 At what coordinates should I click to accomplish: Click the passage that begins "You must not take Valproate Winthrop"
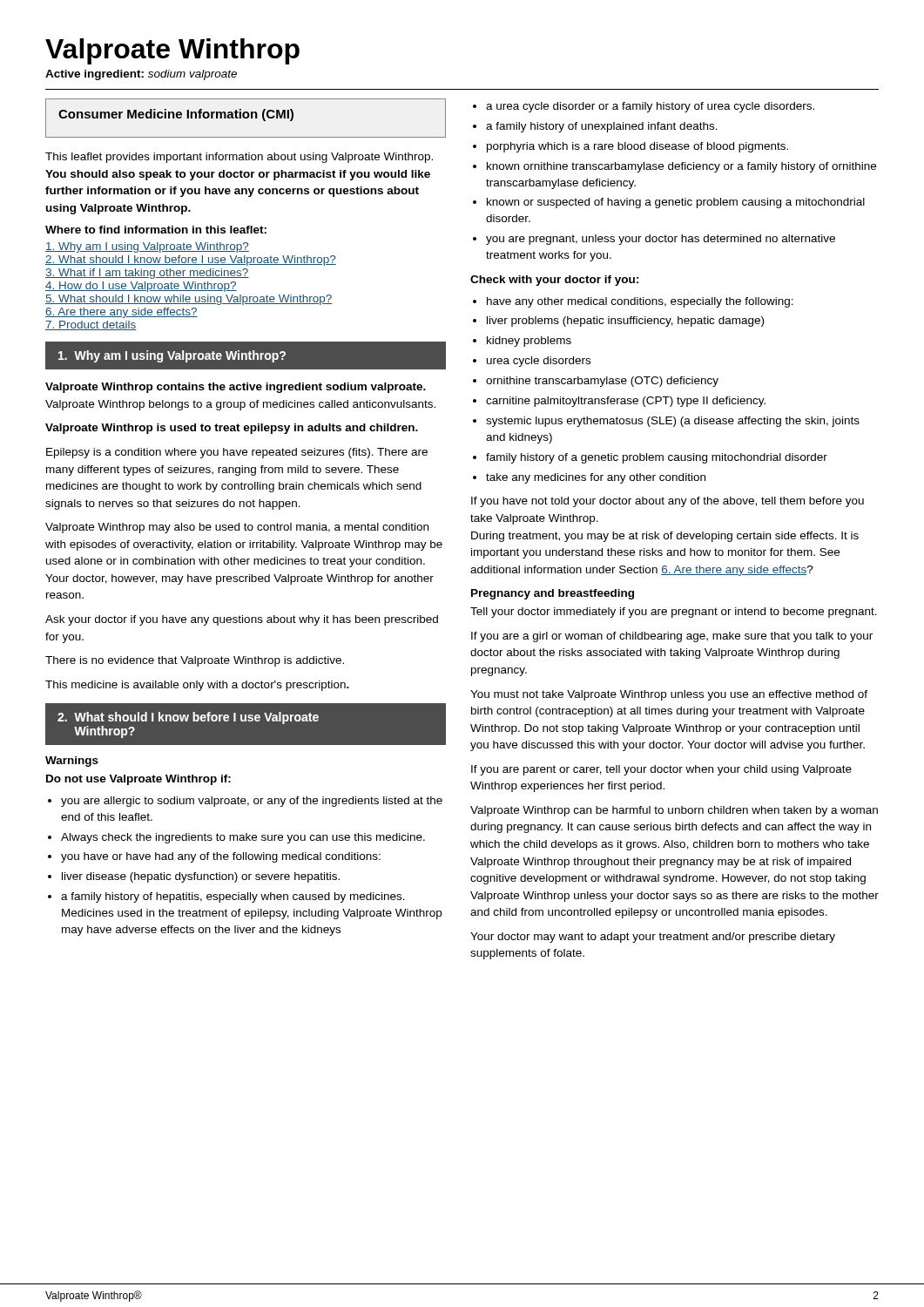[669, 719]
